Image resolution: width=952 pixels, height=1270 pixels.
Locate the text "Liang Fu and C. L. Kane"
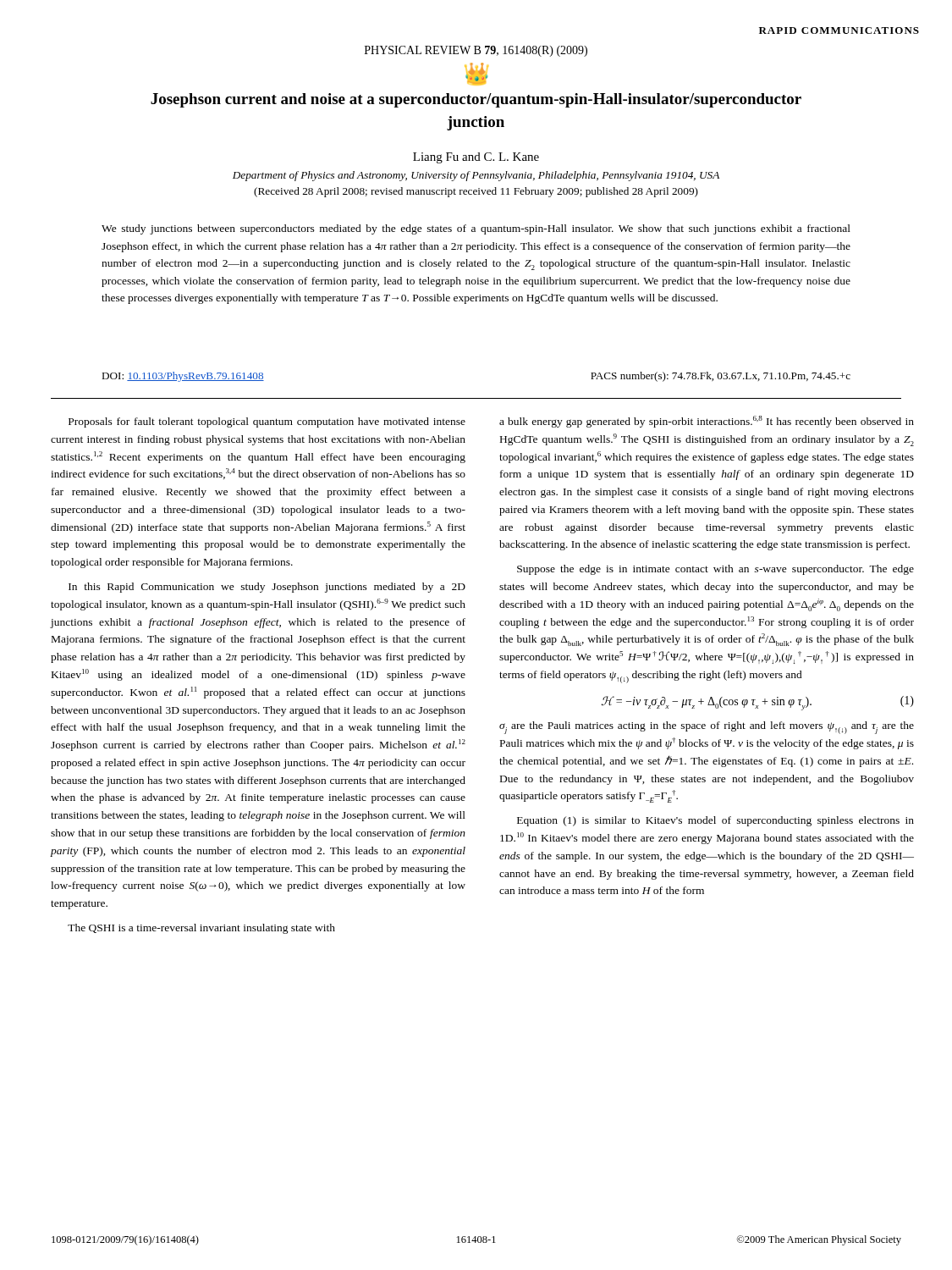476,157
